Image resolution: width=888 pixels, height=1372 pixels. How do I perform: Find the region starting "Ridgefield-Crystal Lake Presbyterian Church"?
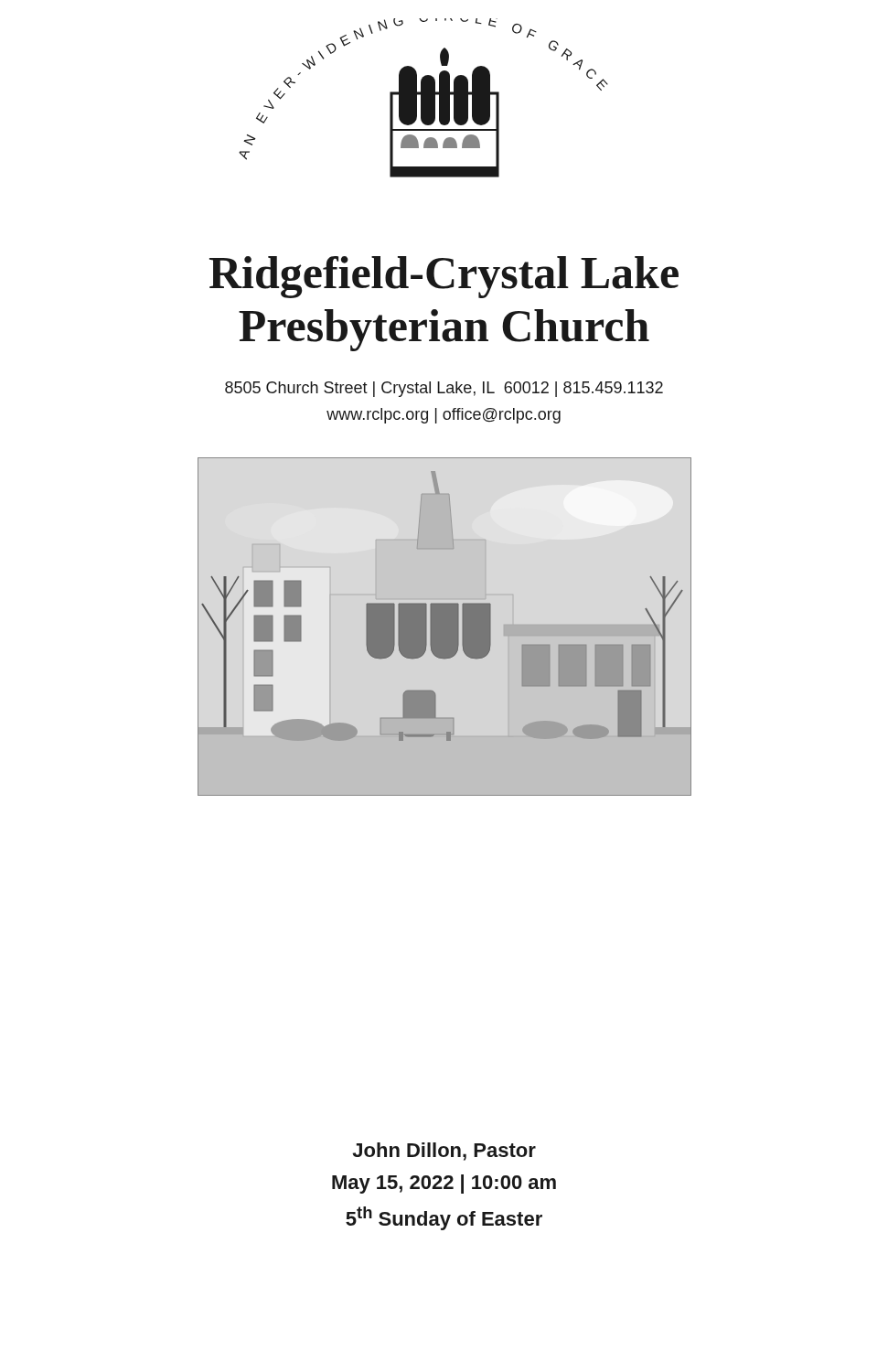[x=444, y=300]
